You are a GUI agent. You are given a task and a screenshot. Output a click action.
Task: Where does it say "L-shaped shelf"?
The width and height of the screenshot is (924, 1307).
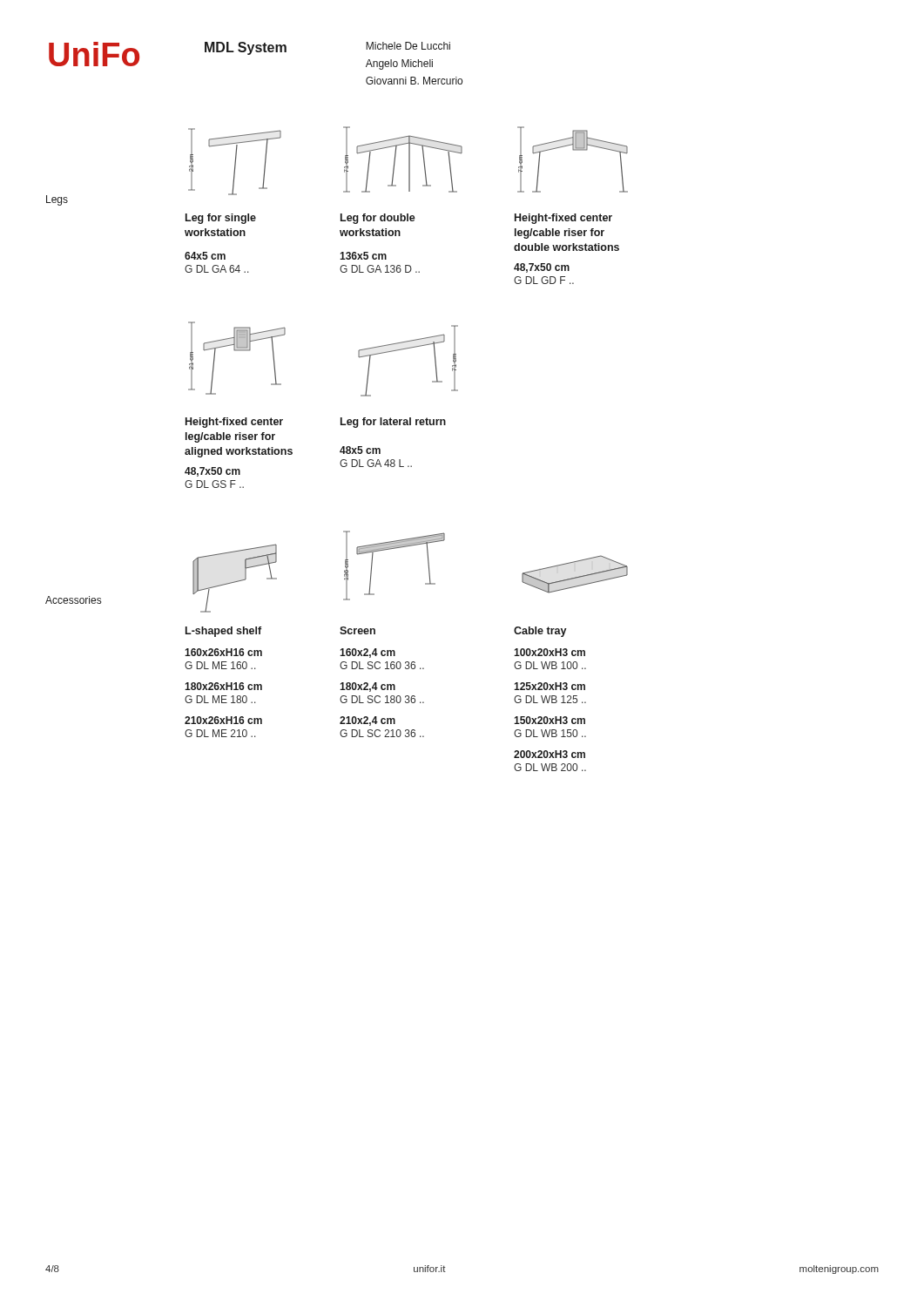point(223,631)
